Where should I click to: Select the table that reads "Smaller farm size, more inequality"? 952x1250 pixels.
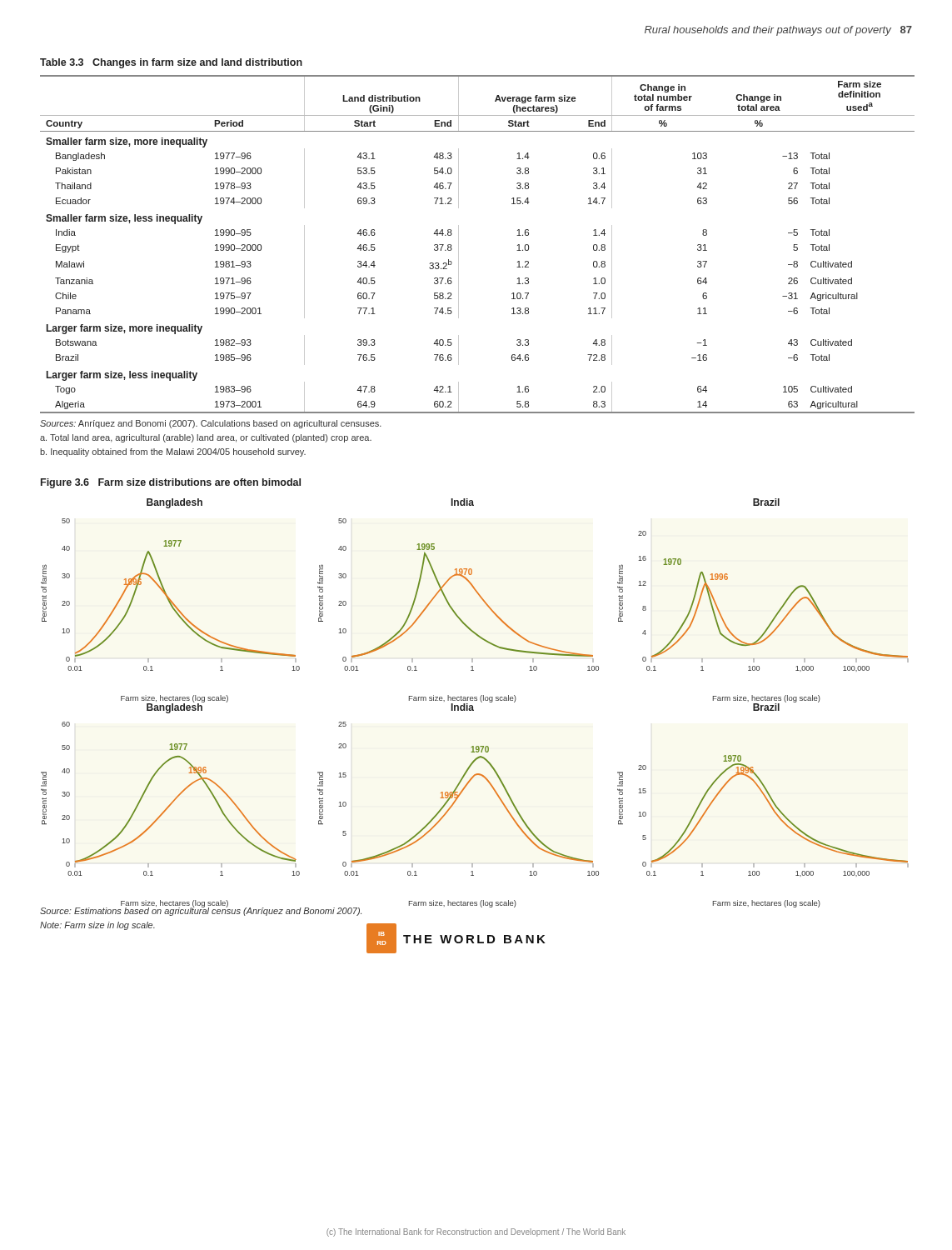point(477,244)
